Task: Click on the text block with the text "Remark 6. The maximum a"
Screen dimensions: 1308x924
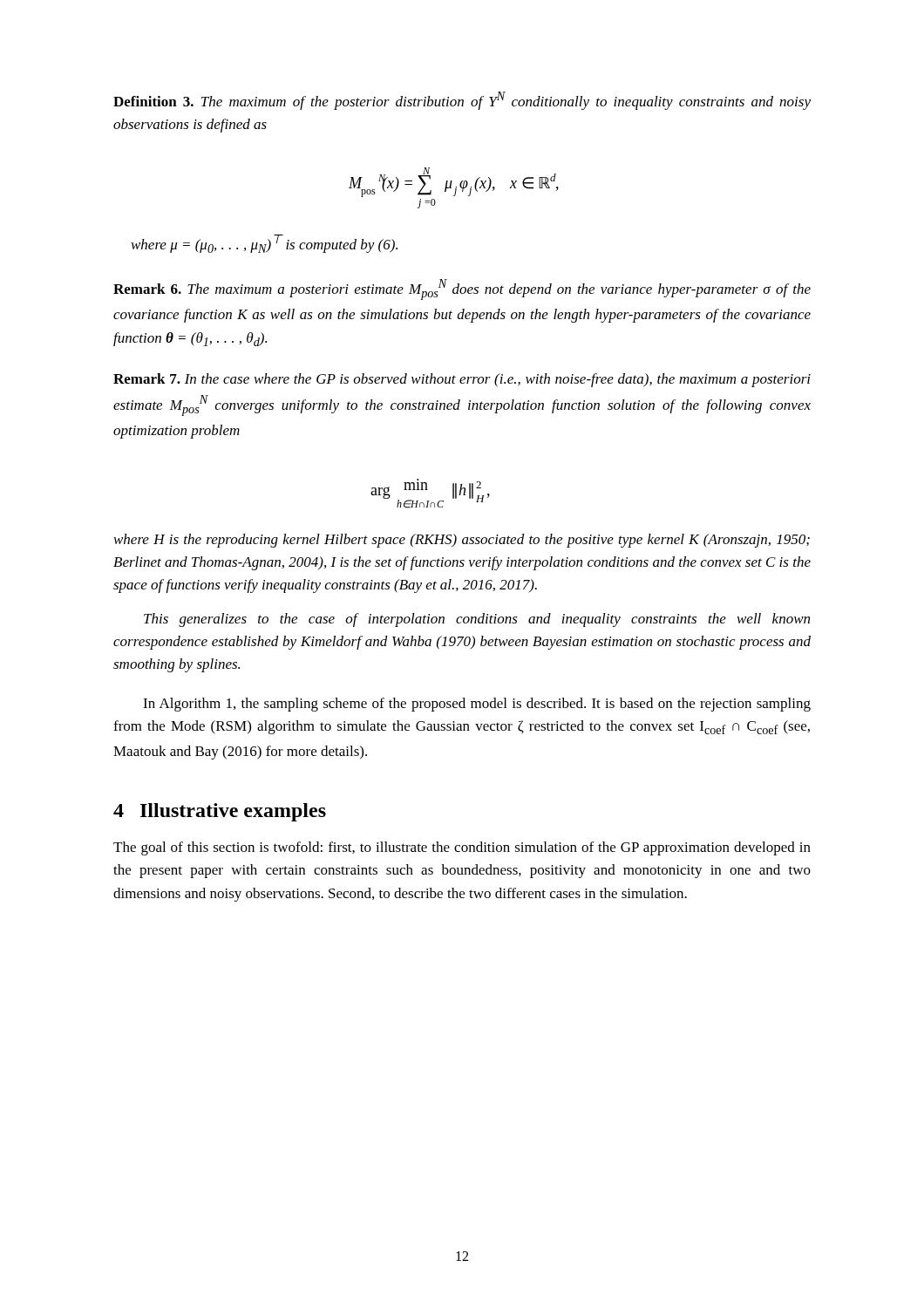Action: pos(462,313)
